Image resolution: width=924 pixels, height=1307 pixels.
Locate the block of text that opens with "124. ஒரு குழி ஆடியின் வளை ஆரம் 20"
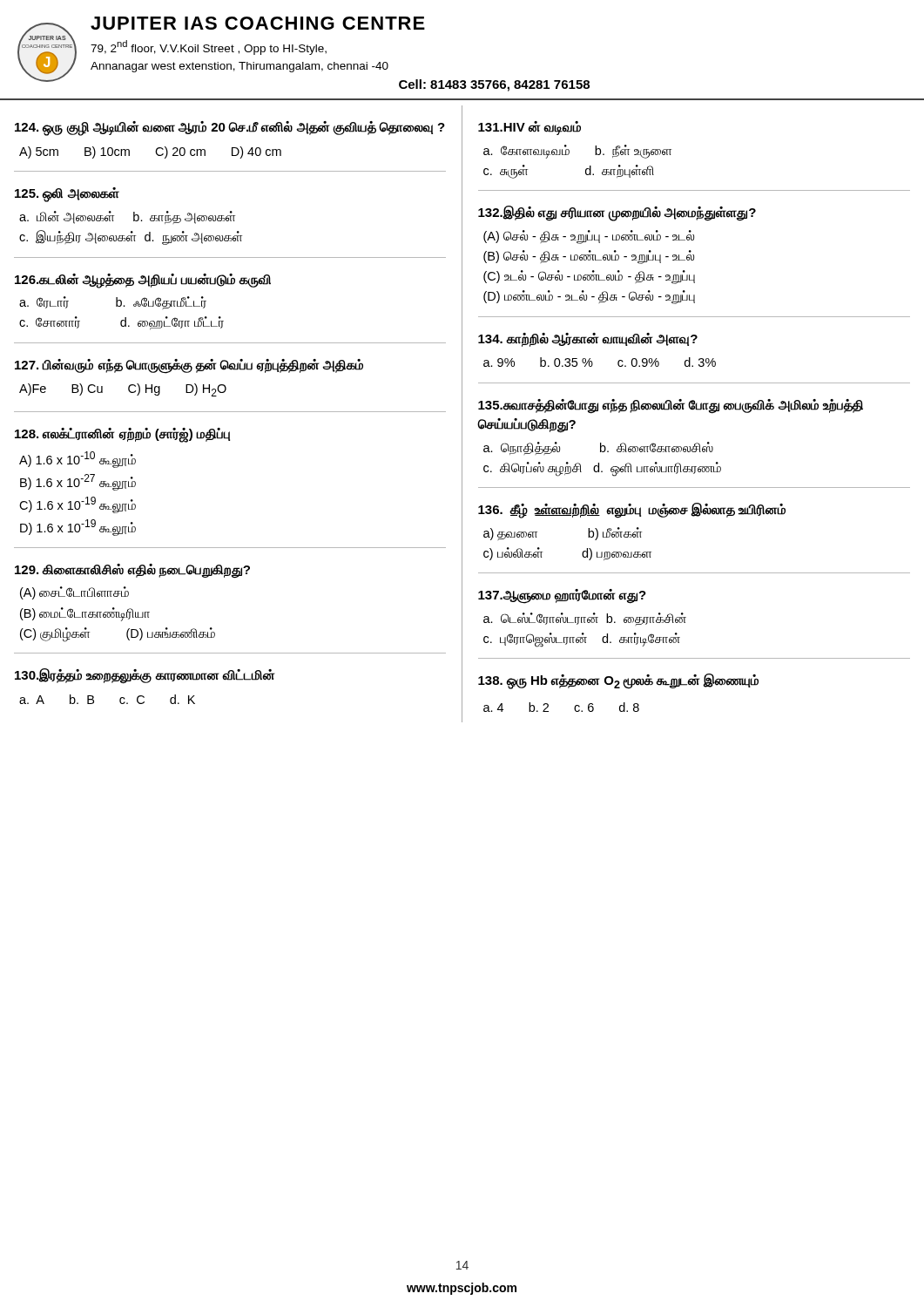tap(230, 140)
